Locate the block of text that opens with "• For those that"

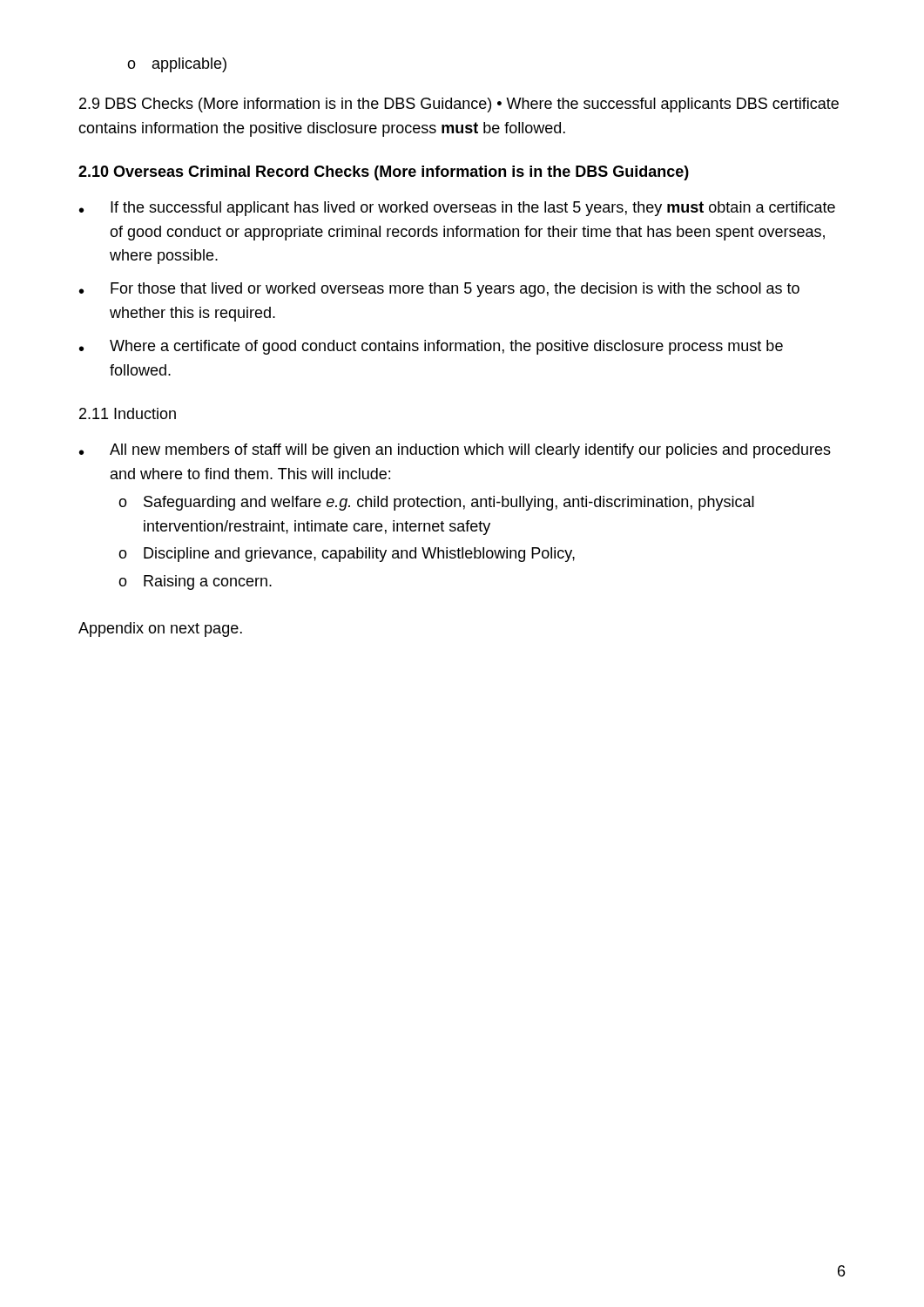click(x=462, y=302)
